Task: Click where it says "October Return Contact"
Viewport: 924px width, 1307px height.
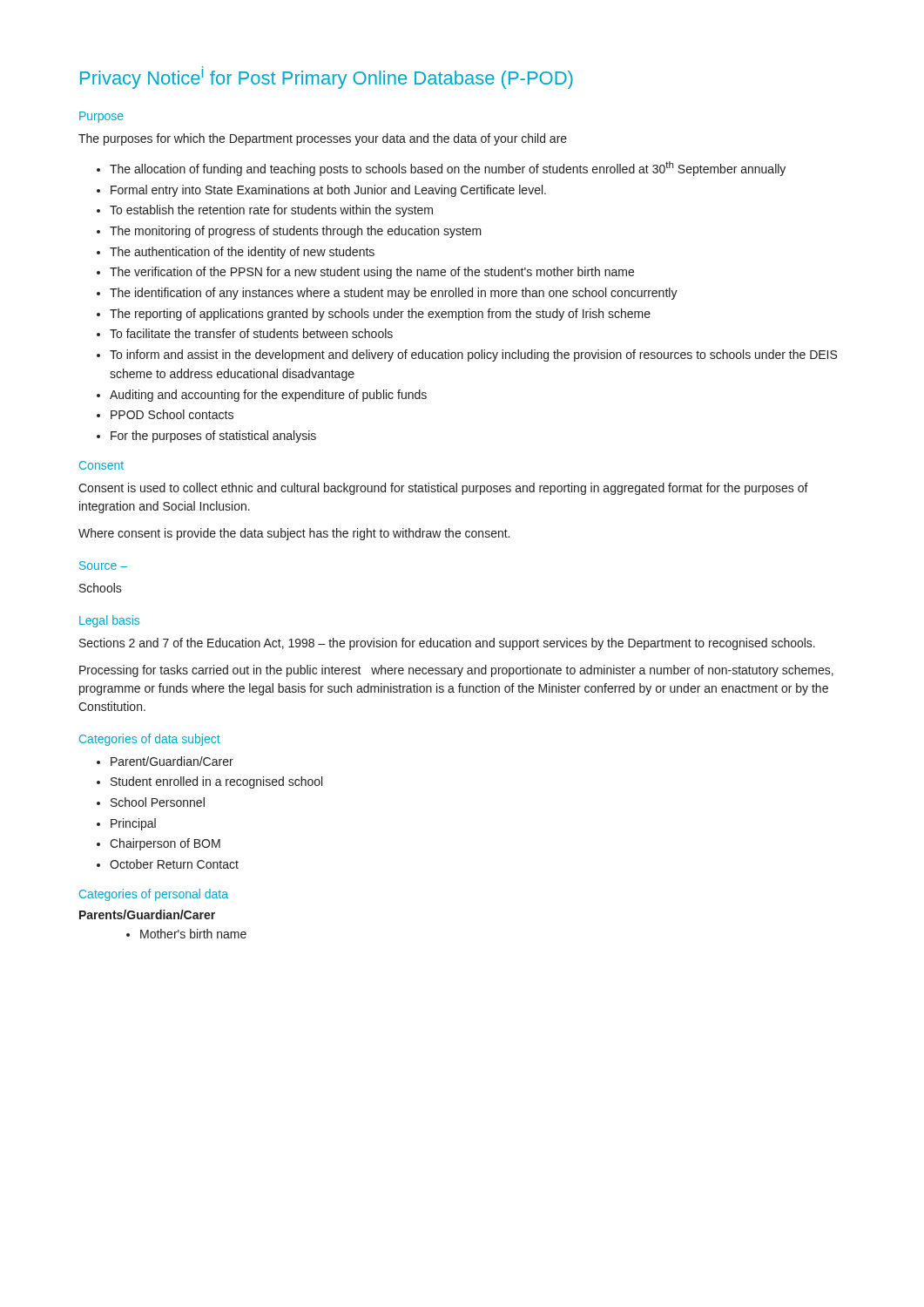Action: [x=168, y=864]
